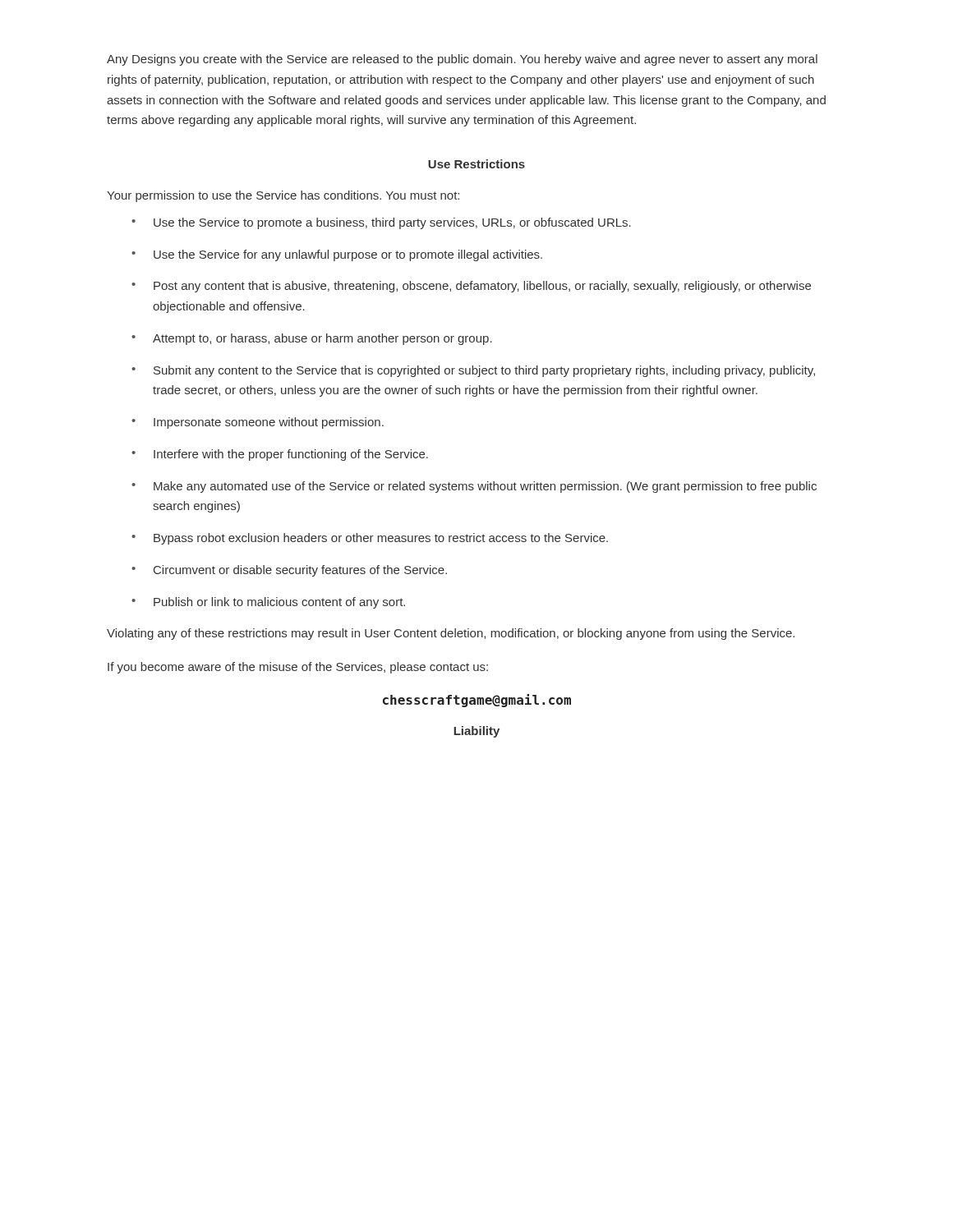Navigate to the passage starting "• Bypass robot"

point(489,538)
